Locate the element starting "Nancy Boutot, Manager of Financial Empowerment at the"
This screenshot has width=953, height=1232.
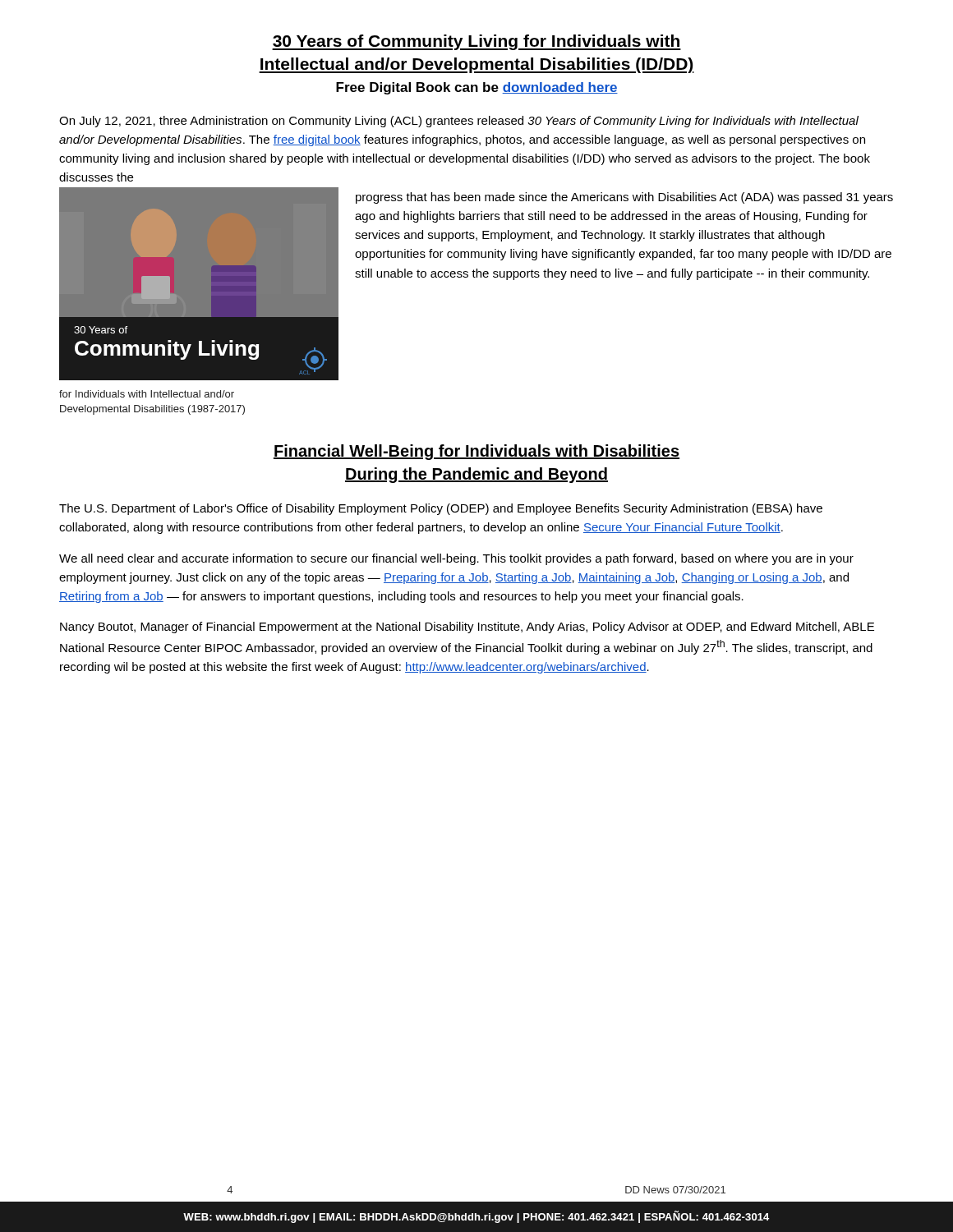point(467,646)
